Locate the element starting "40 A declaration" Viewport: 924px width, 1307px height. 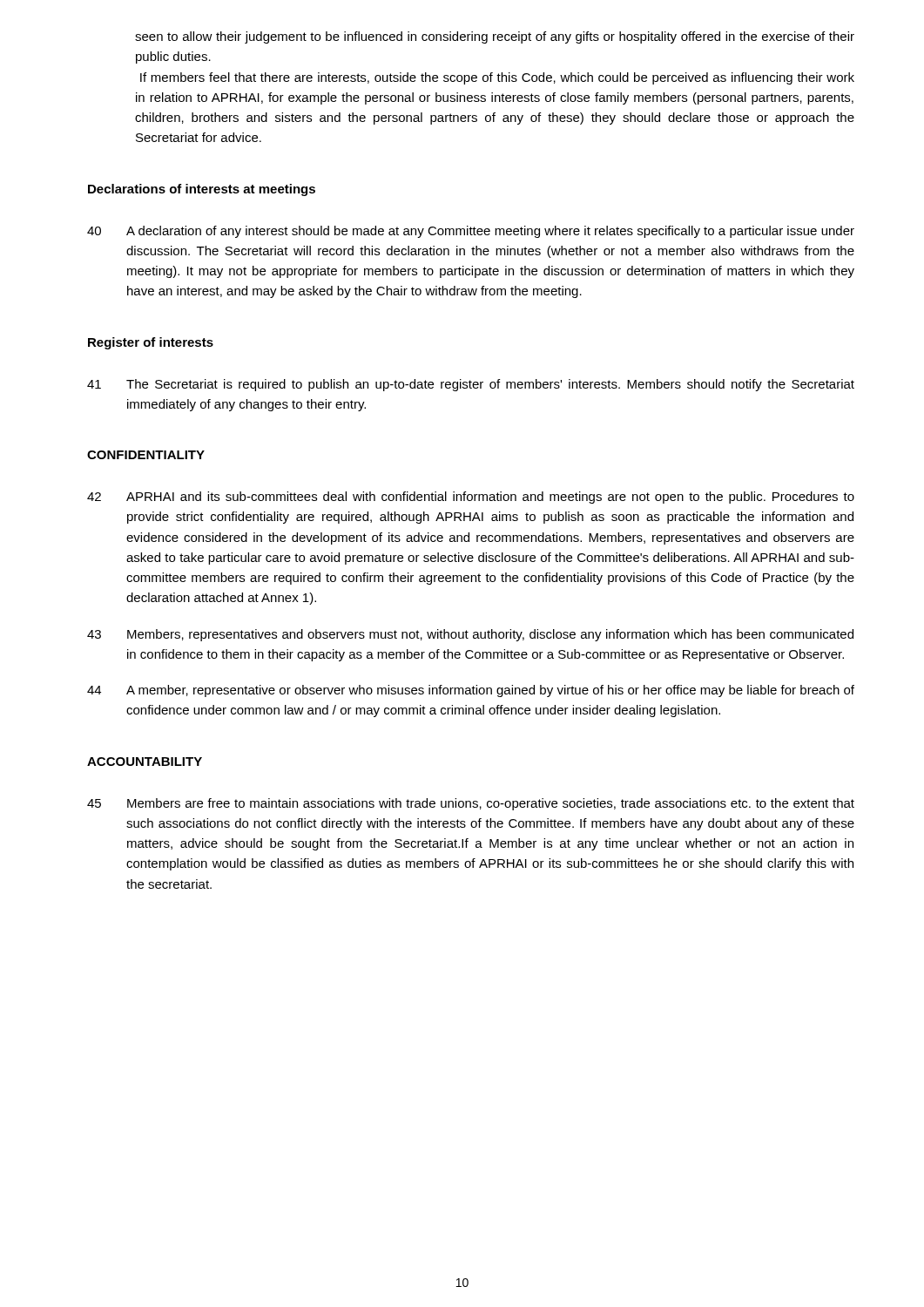pyautogui.click(x=471, y=260)
